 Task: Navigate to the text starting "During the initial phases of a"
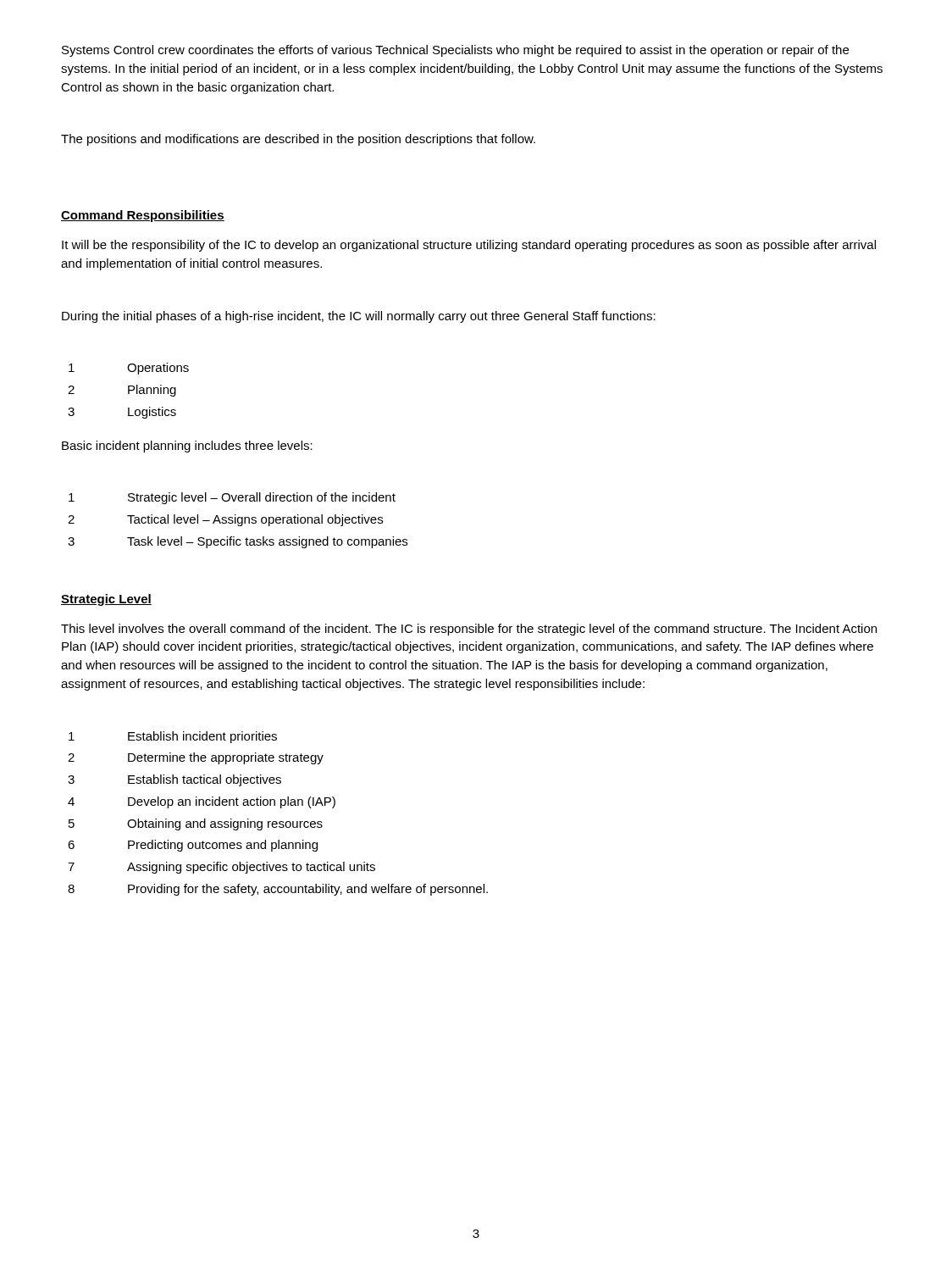[x=476, y=316]
